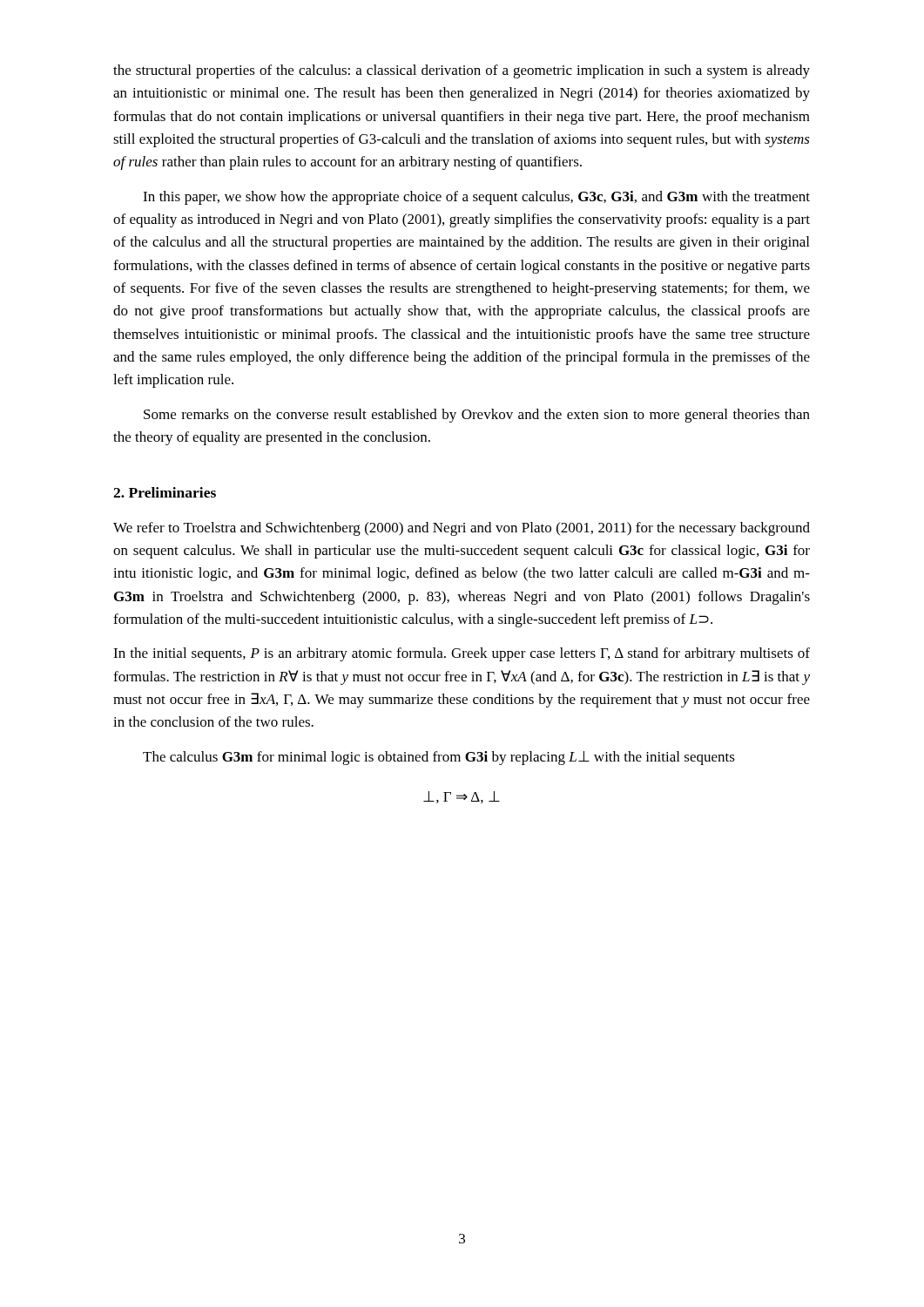The image size is (924, 1307).
Task: Navigate to the region starting "The calculus G3m"
Action: pos(462,757)
